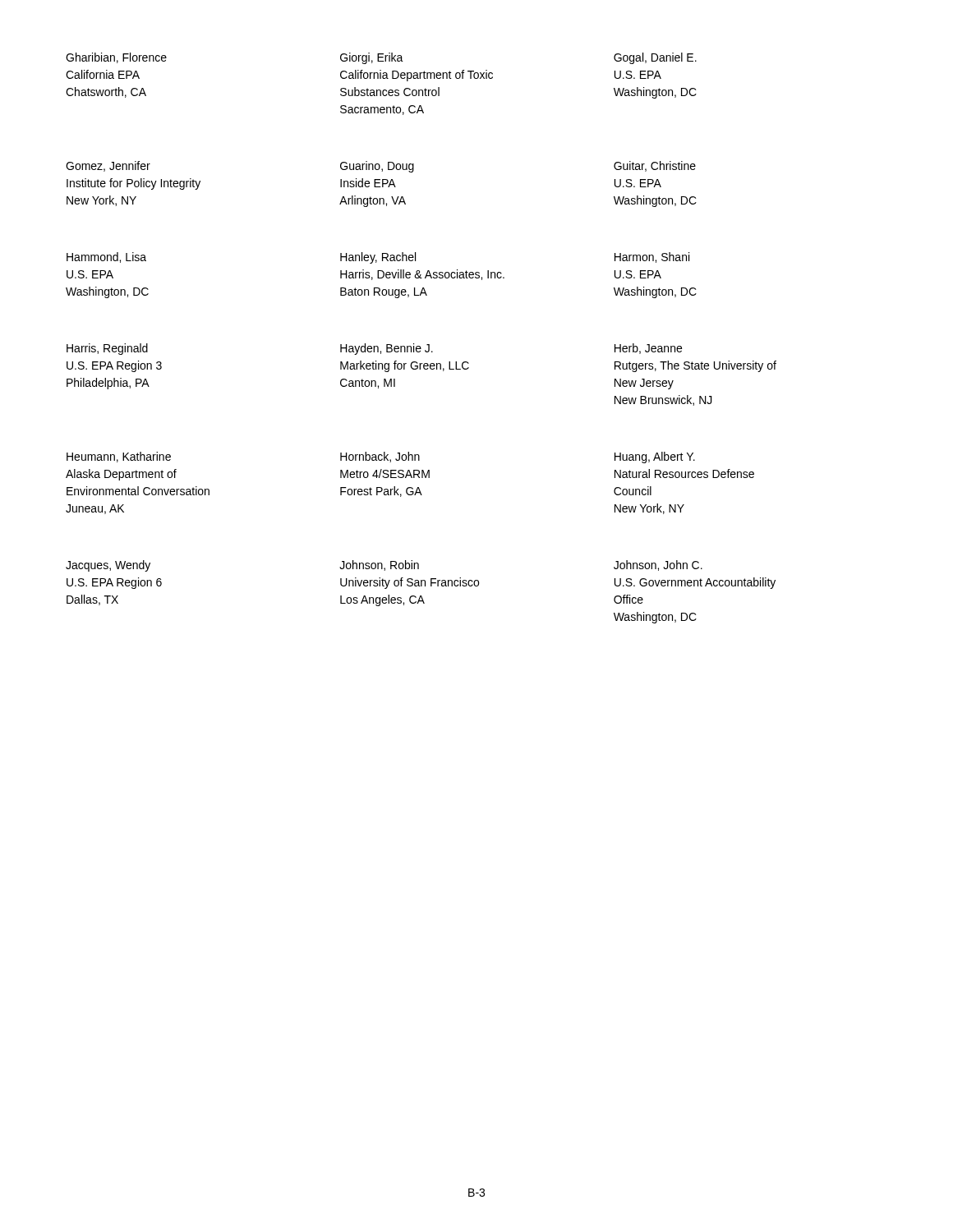The image size is (953, 1232).
Task: Locate the list item with the text "Johnson, John C. U.S. Government"
Action: tap(750, 591)
